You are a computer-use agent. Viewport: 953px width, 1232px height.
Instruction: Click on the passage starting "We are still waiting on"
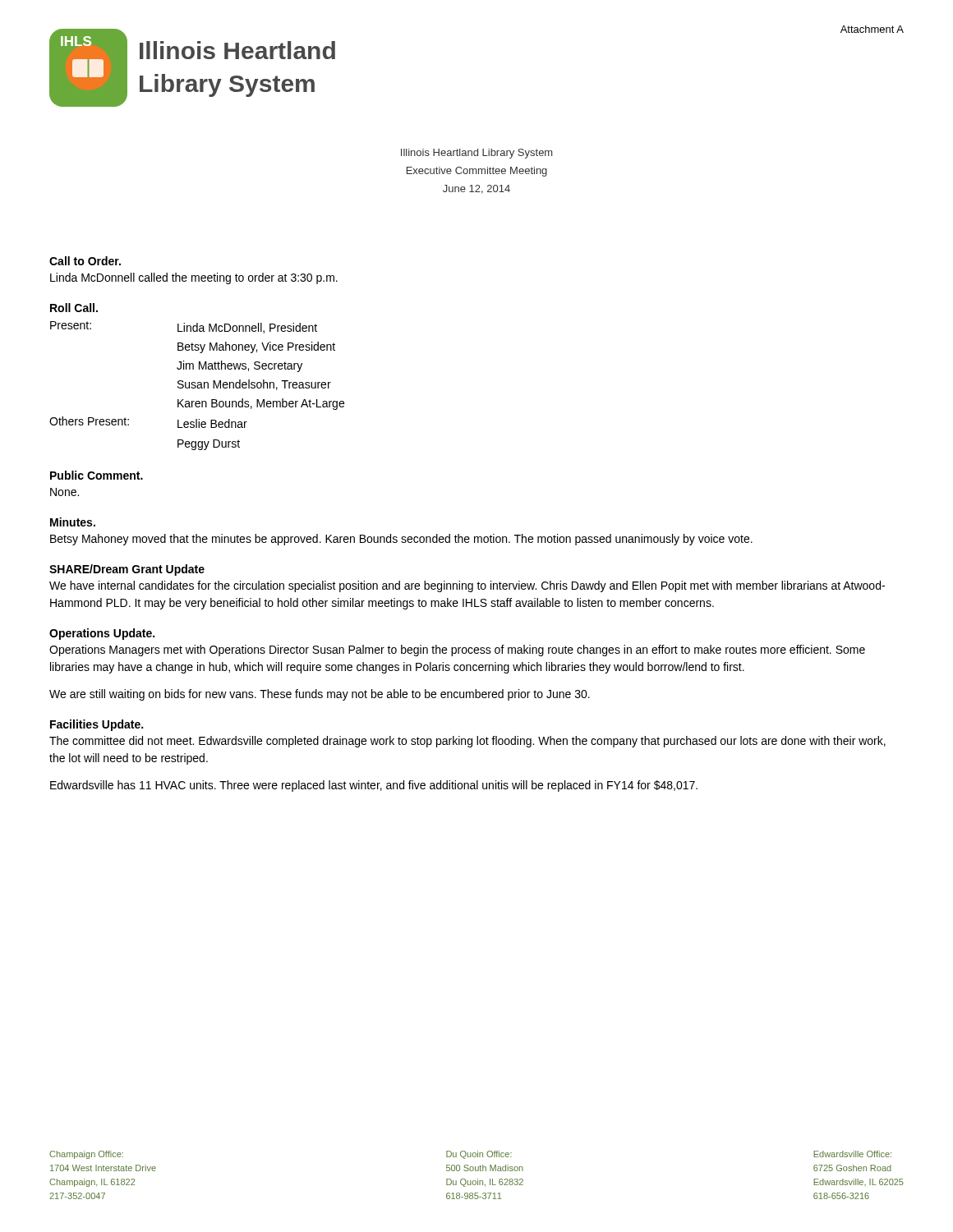click(320, 694)
